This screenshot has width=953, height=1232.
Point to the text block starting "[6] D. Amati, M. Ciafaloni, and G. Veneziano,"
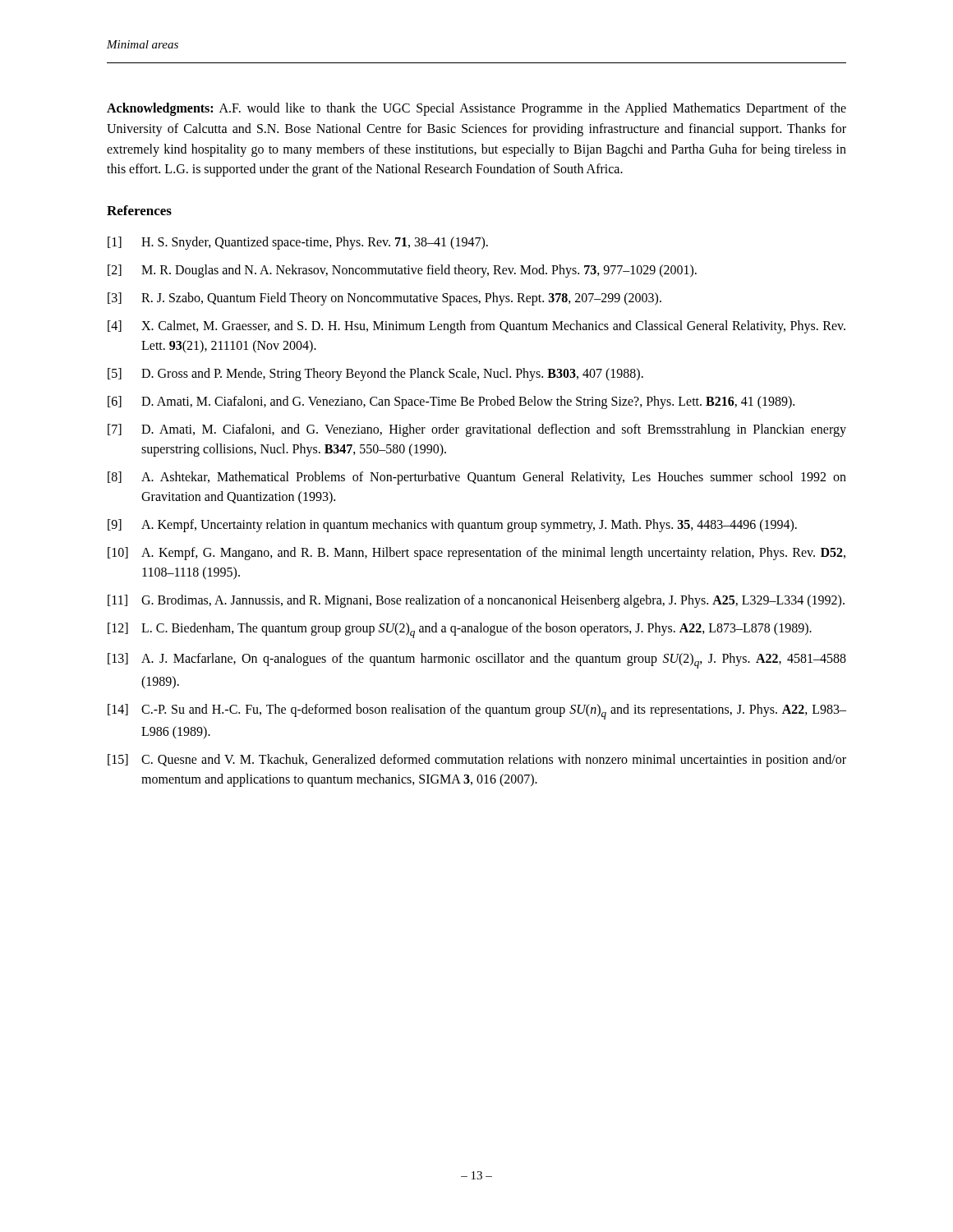pos(476,402)
